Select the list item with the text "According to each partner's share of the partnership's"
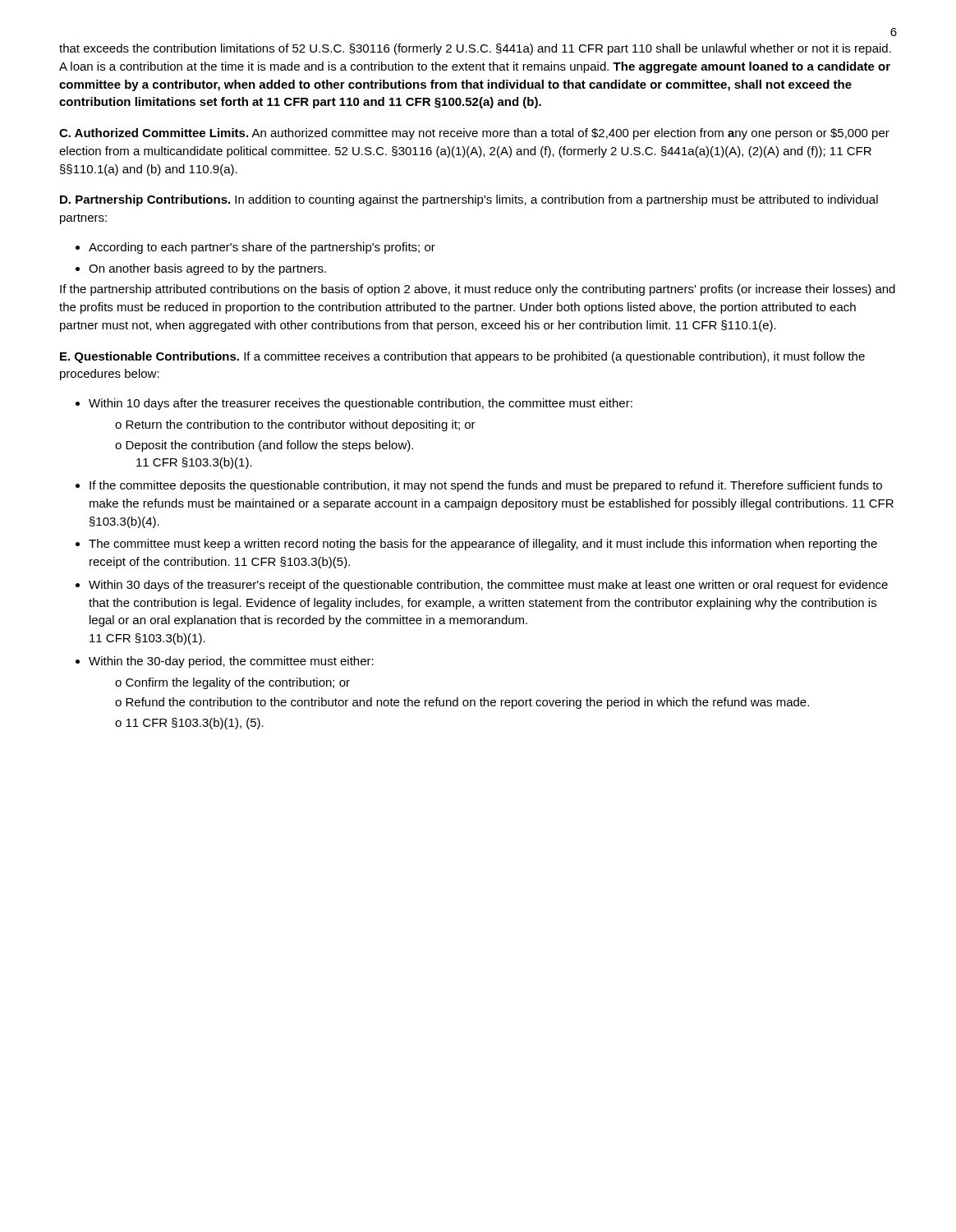The image size is (956, 1232). 262,247
